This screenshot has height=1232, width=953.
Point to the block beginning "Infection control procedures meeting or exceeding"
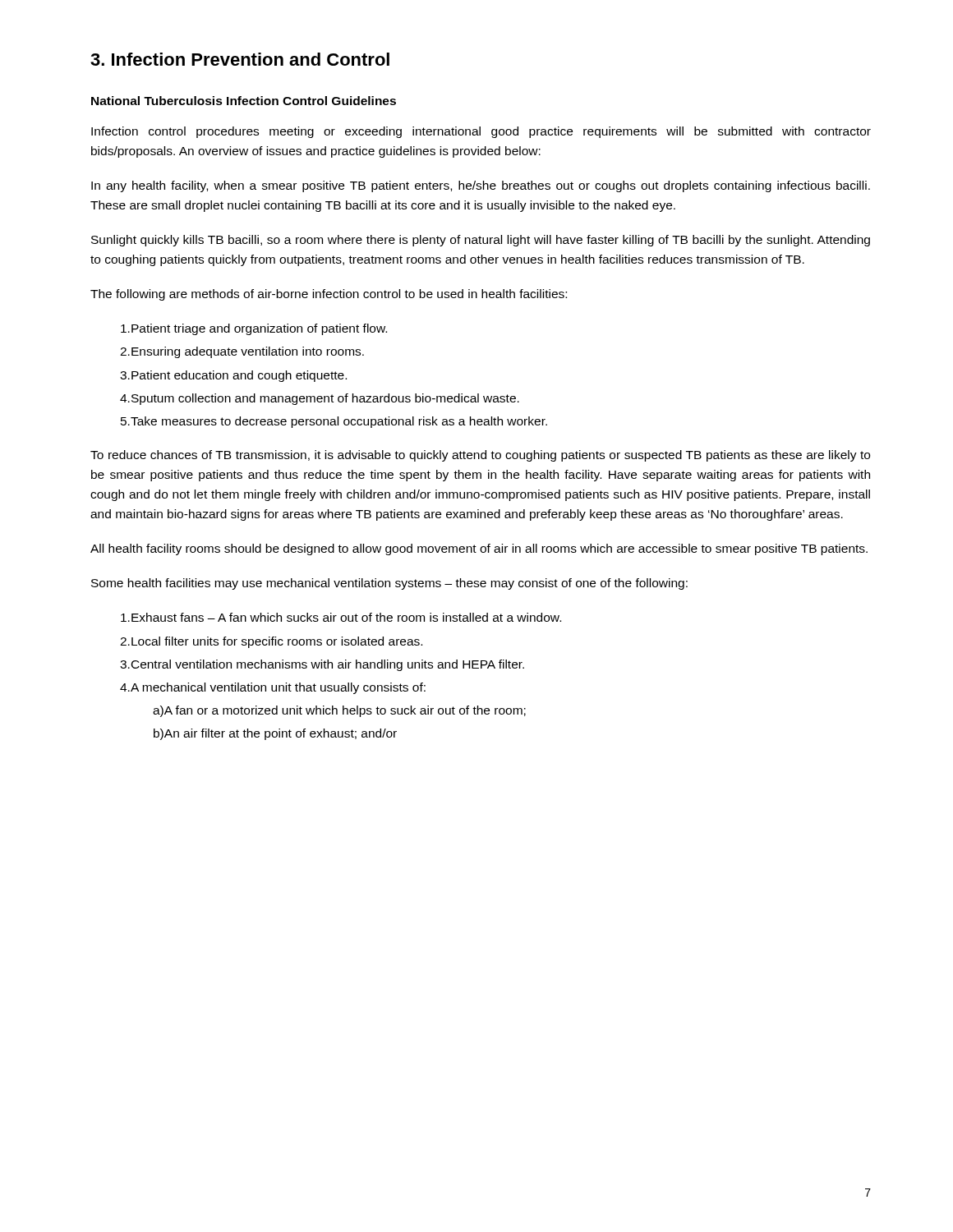point(481,141)
